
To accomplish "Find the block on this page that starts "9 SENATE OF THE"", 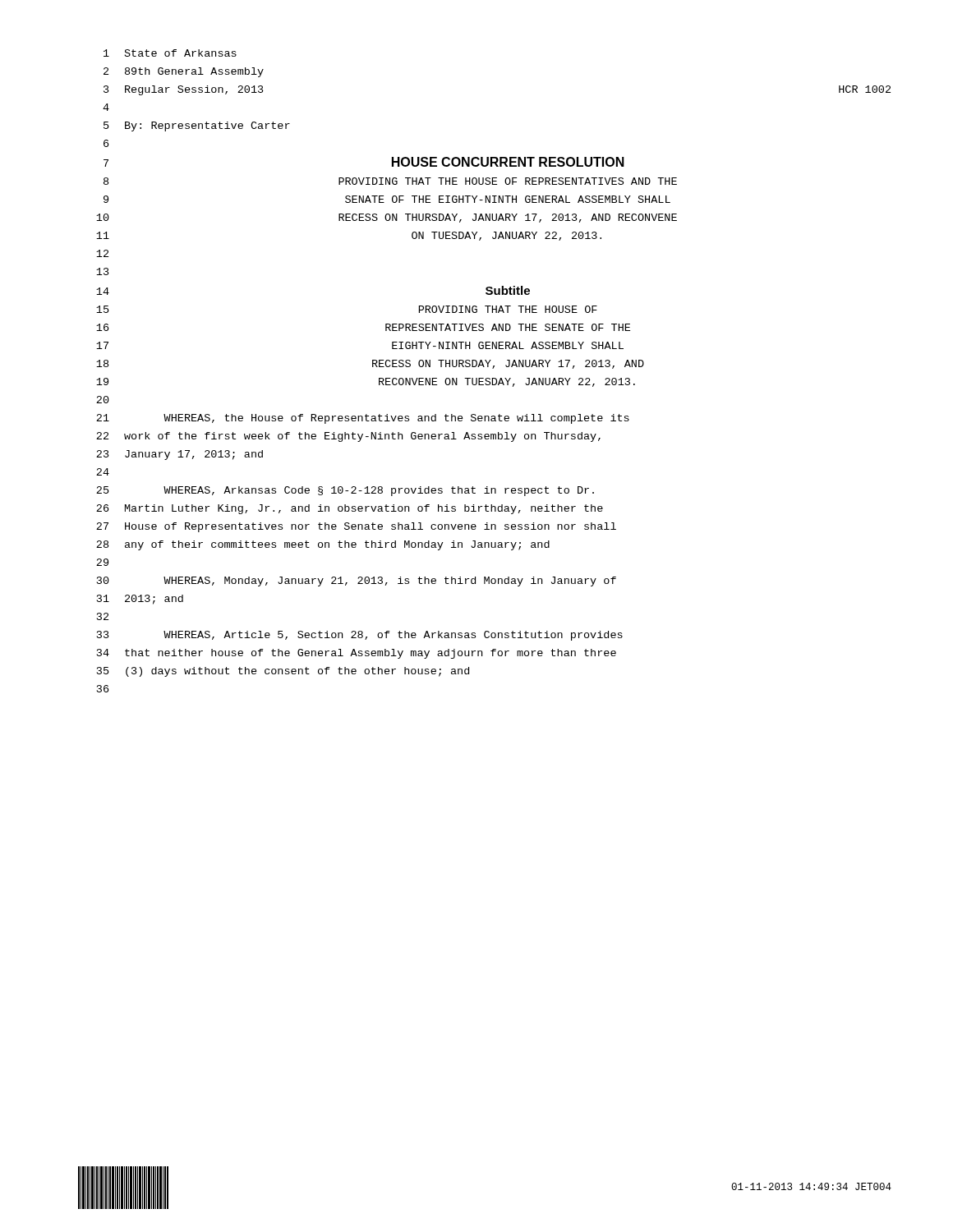I will (485, 200).
